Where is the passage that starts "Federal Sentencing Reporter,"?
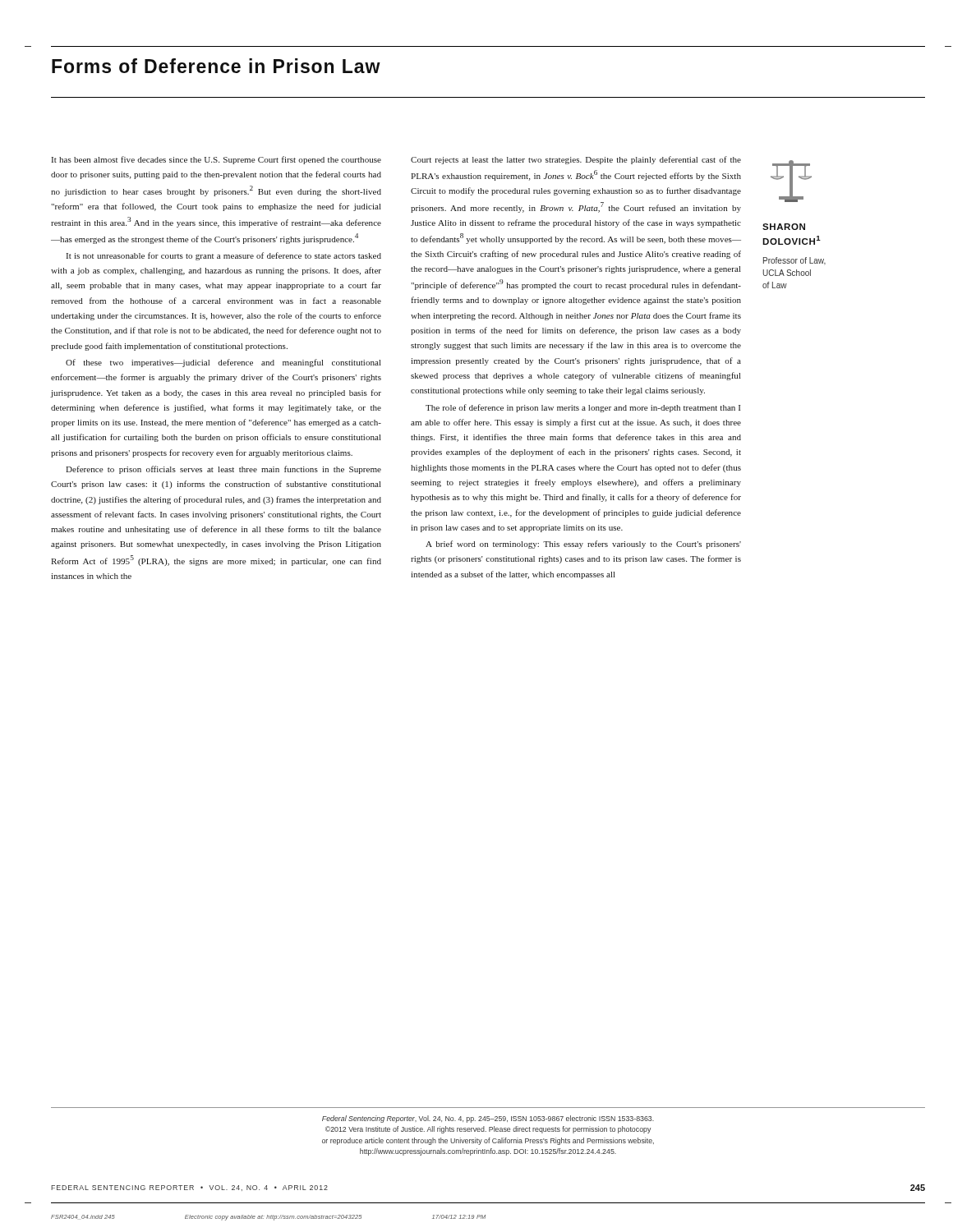 488,1135
